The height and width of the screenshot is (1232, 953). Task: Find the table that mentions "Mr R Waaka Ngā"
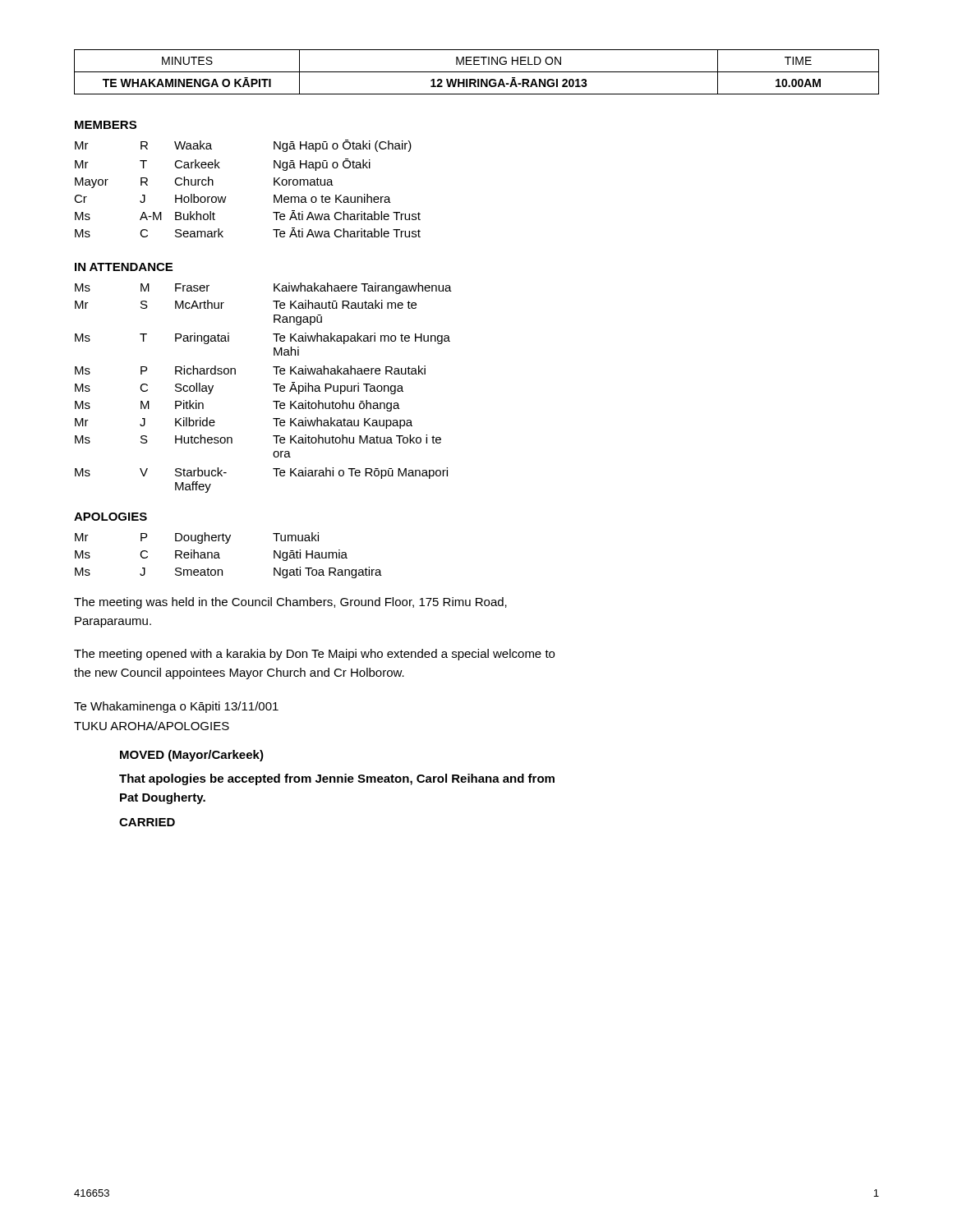tap(476, 189)
